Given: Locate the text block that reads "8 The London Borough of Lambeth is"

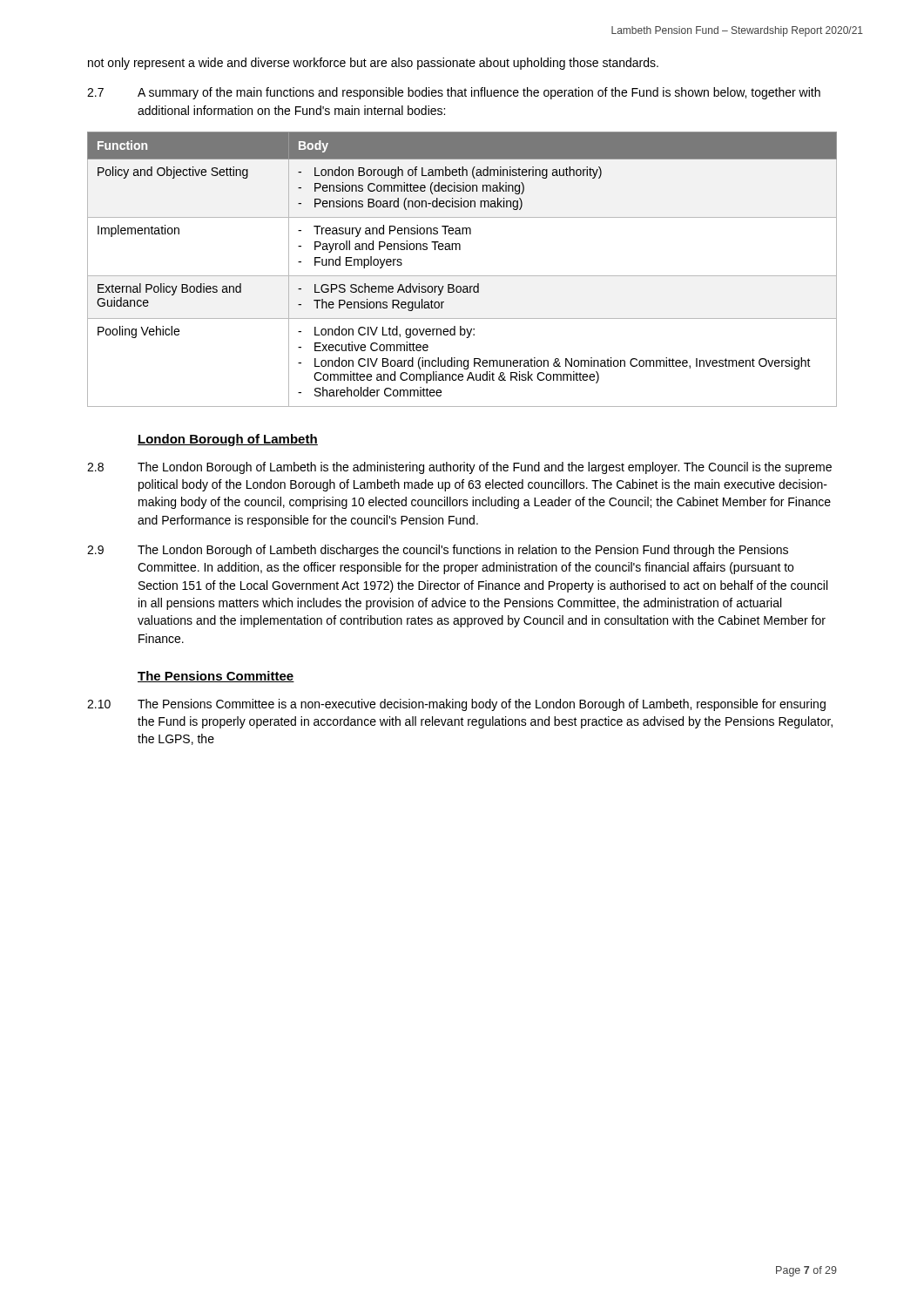Looking at the screenshot, I should click(x=462, y=494).
